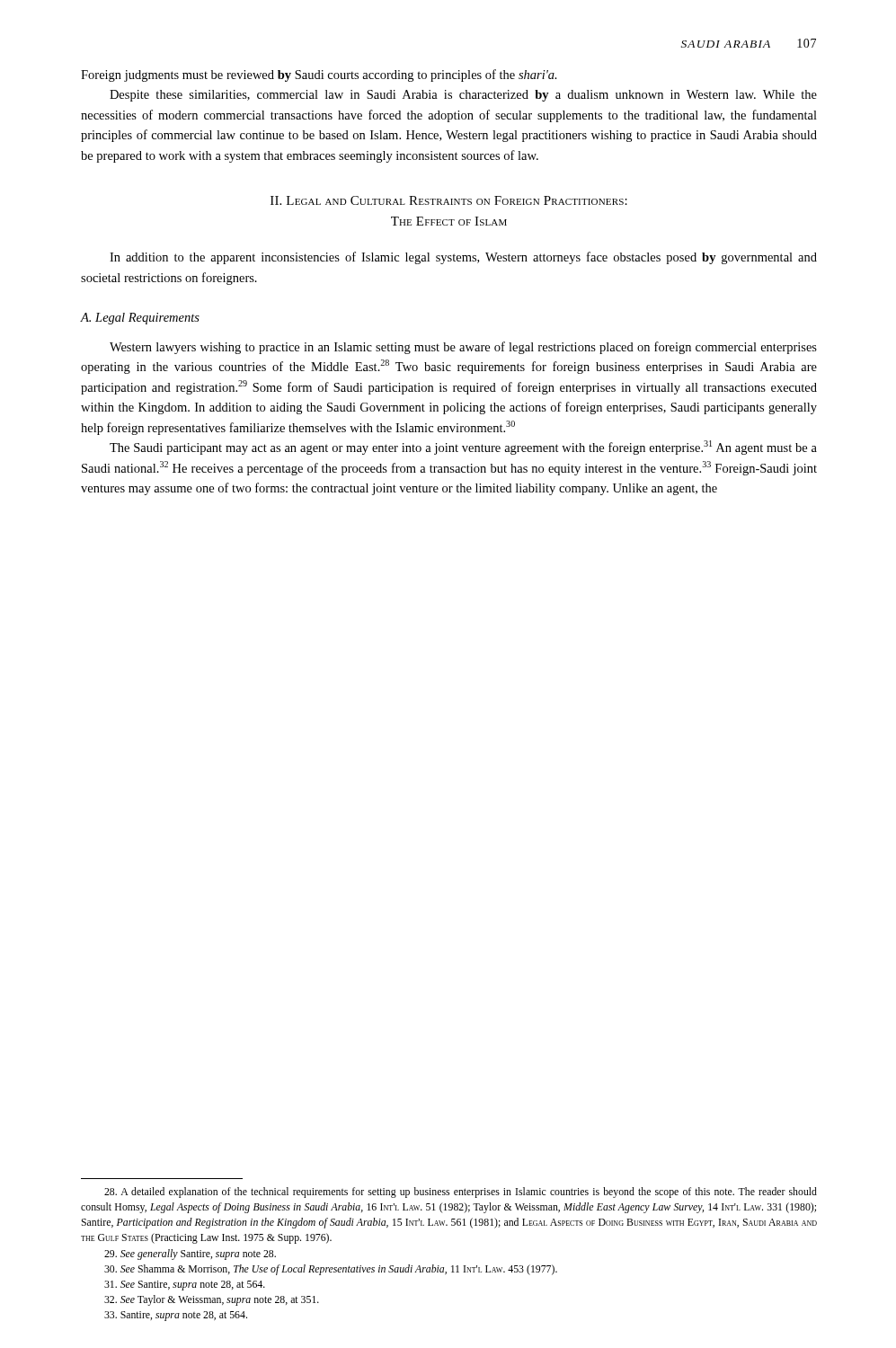Point to the passage starting "The Saudi participant may act"
This screenshot has height=1348, width=896.
(449, 468)
